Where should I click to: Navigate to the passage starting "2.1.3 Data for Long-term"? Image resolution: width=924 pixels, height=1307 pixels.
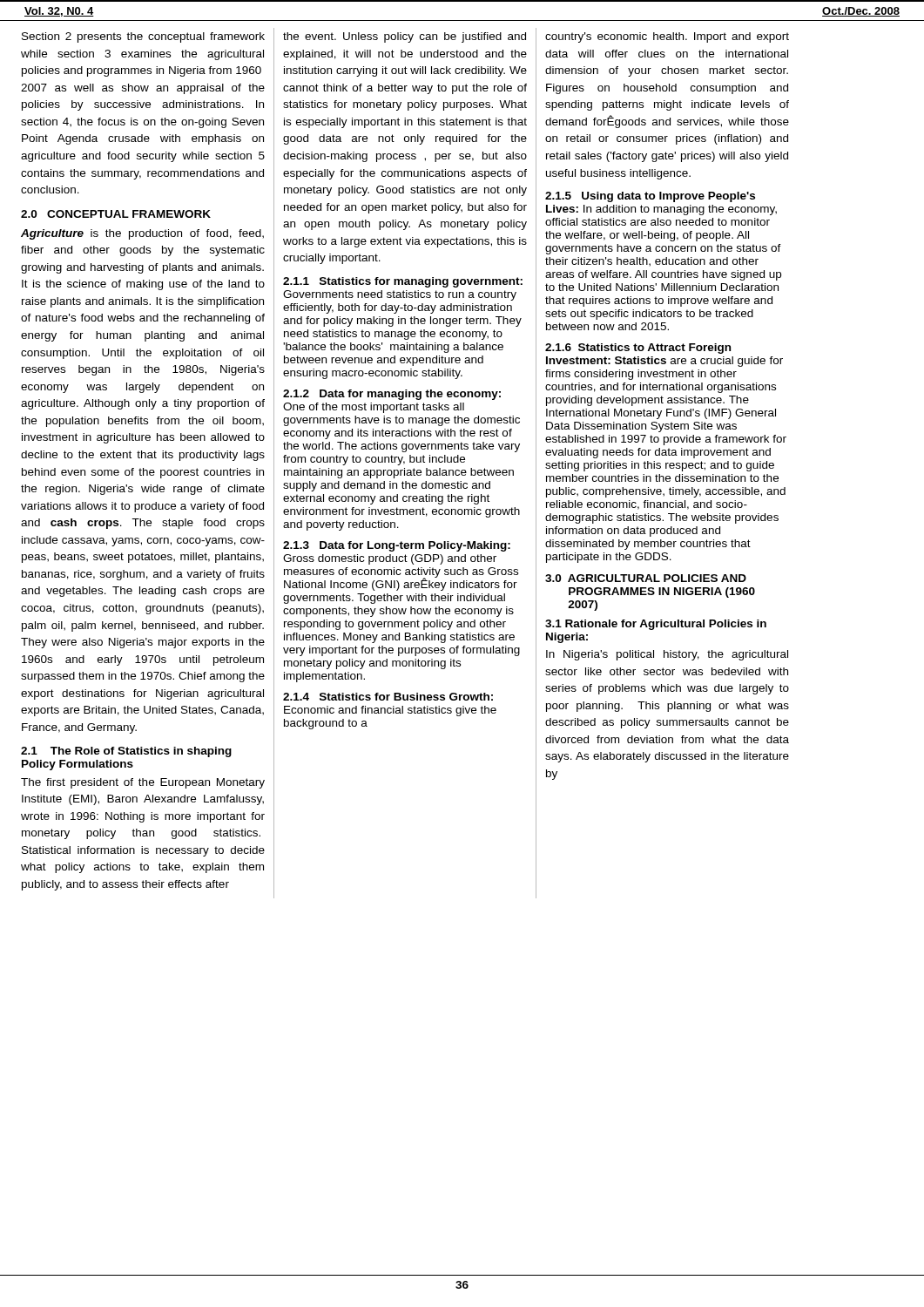[x=402, y=610]
